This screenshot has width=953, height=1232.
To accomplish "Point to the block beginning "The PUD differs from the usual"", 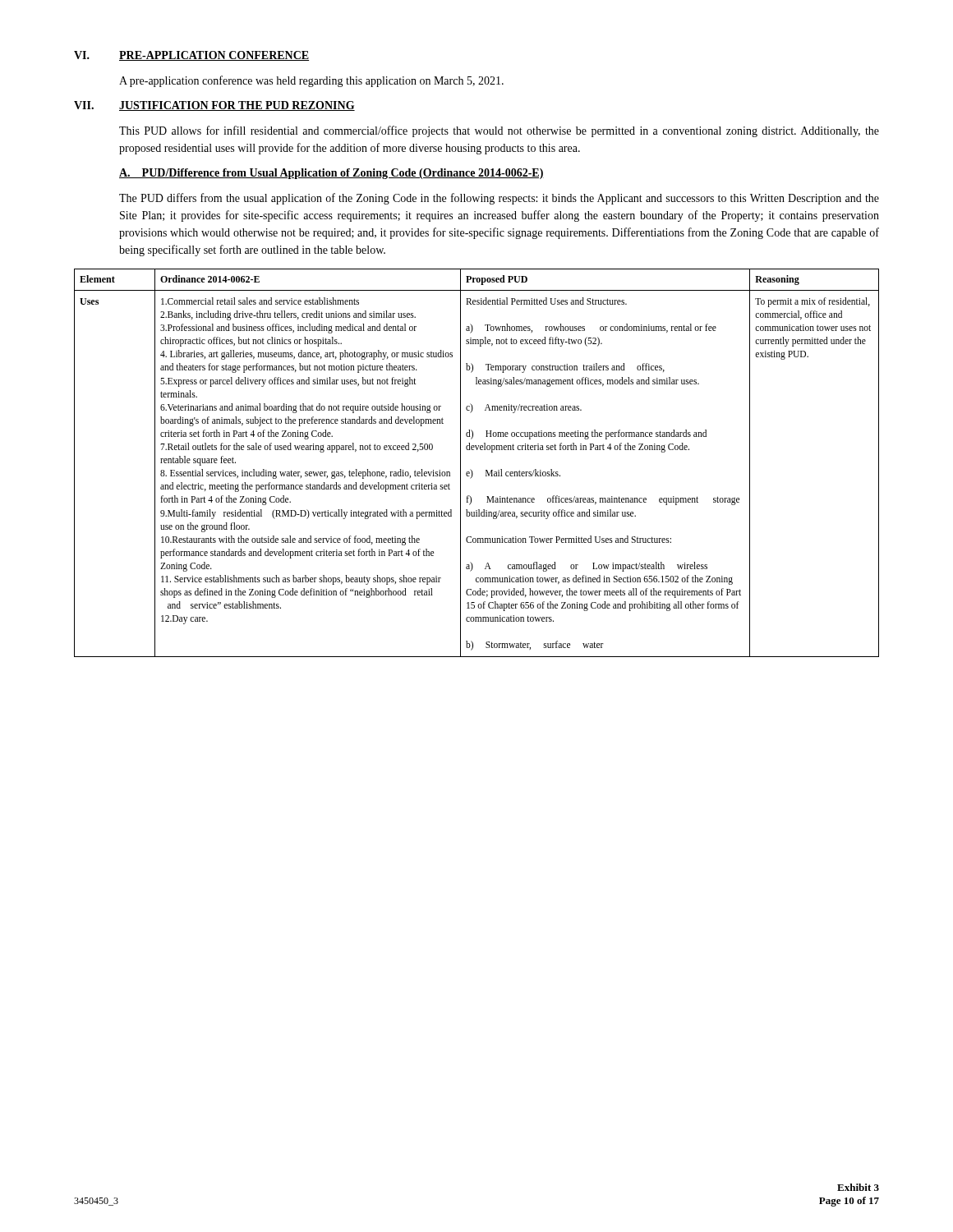I will click(x=499, y=224).
